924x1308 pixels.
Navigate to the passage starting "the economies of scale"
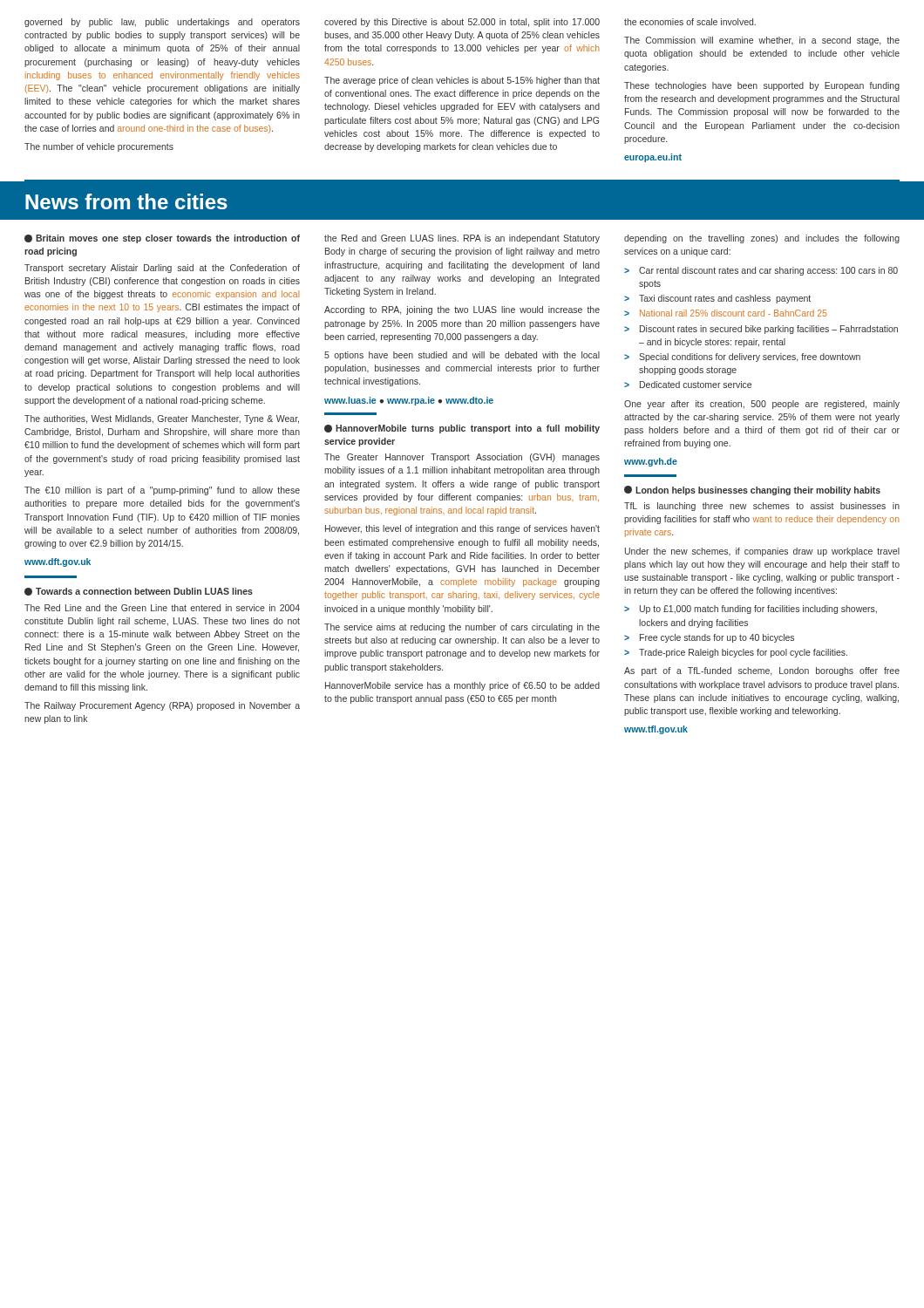click(762, 90)
